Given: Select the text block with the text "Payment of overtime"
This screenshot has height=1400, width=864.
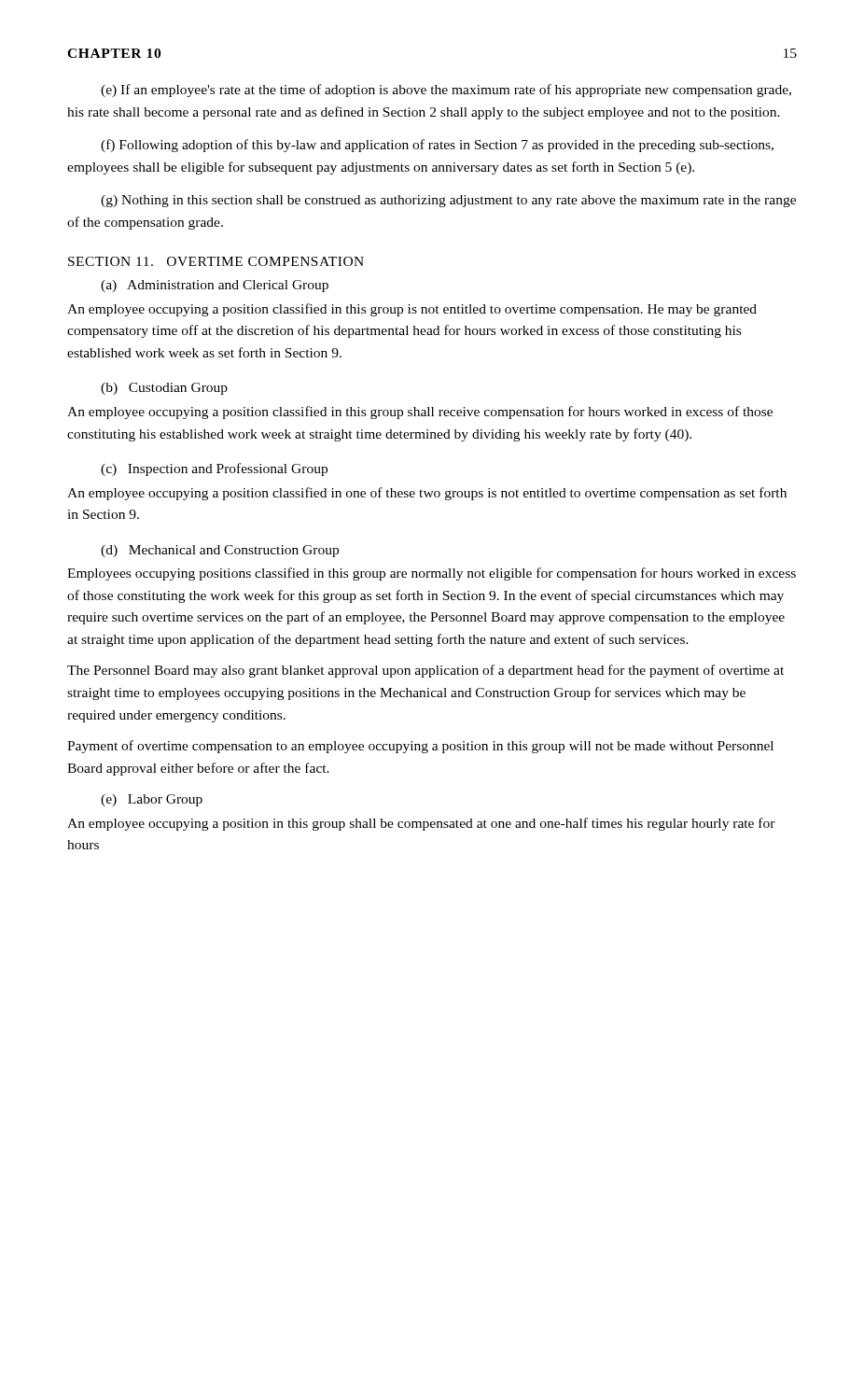Looking at the screenshot, I should [432, 757].
